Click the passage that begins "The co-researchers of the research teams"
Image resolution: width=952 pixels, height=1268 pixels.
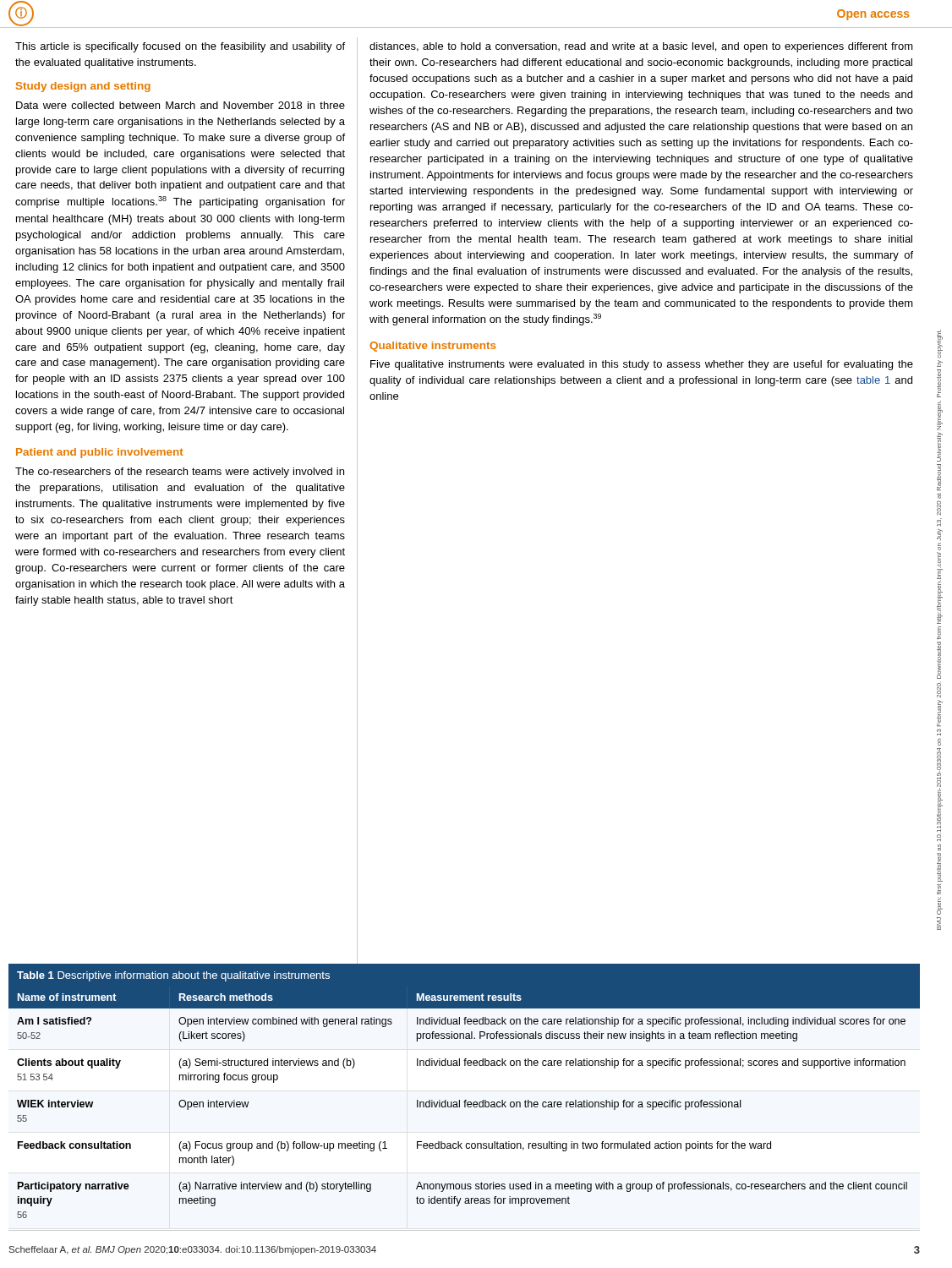click(x=180, y=536)
